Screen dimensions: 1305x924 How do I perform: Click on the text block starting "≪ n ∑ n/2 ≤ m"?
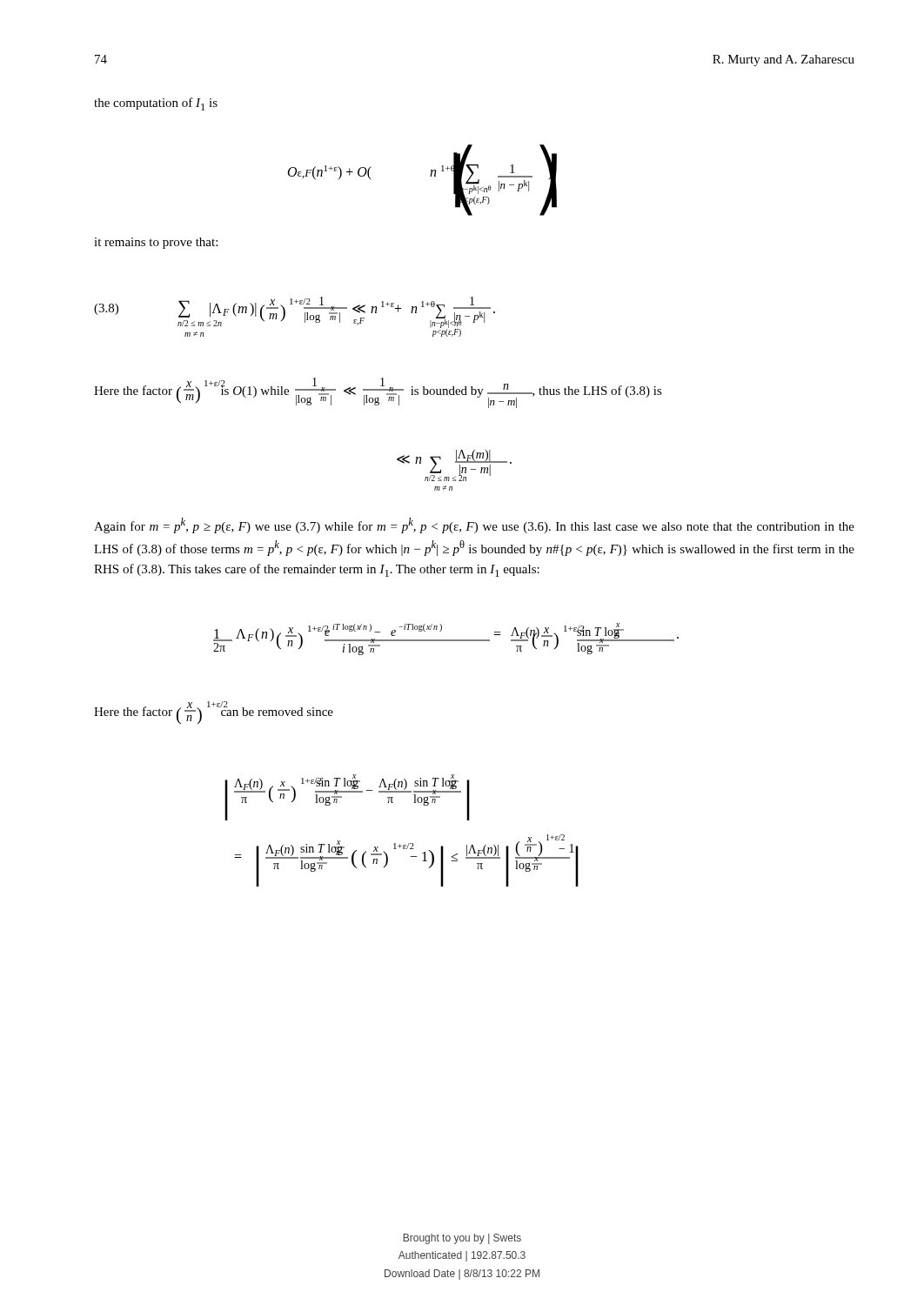492,462
